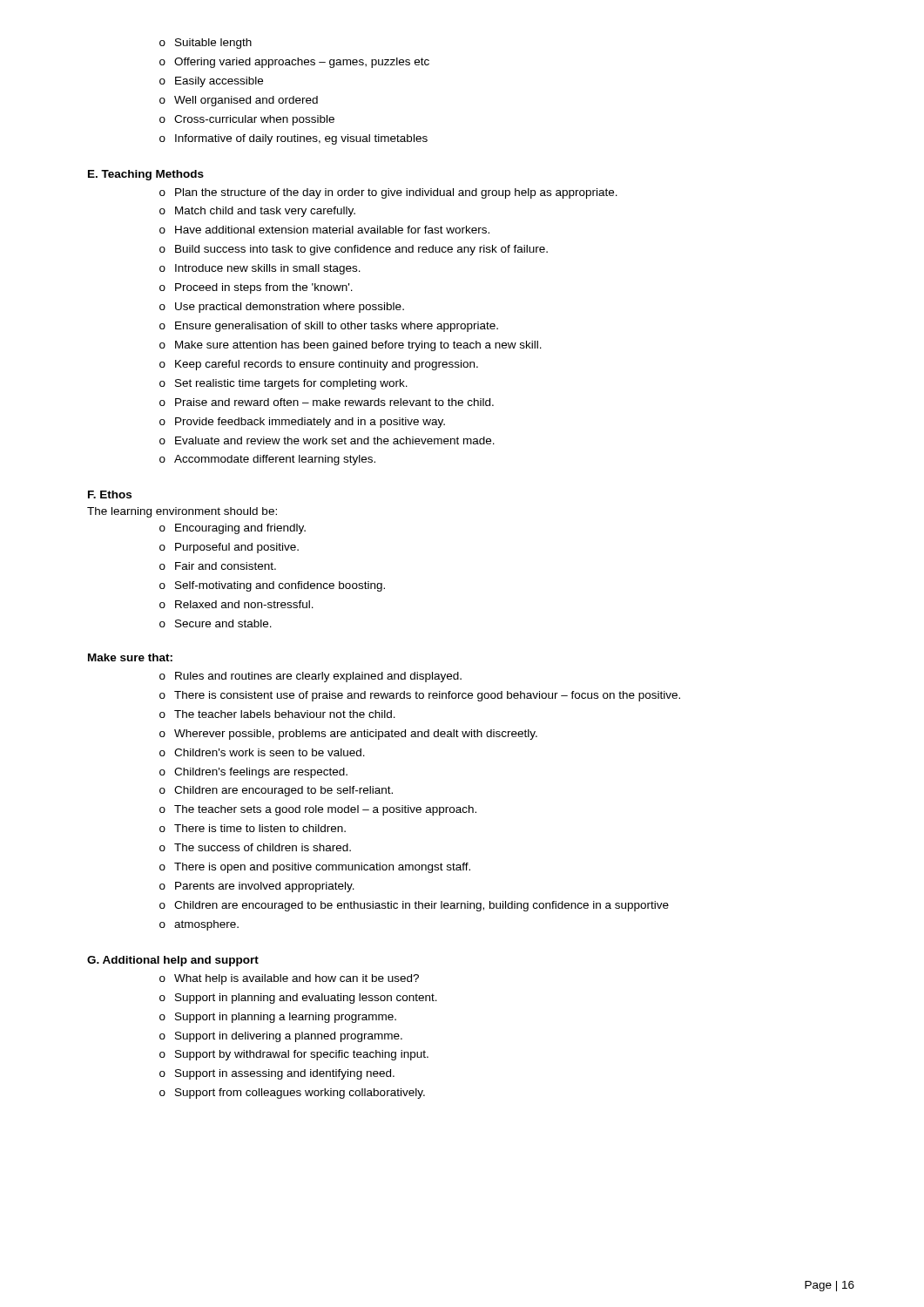This screenshot has height=1307, width=924.
Task: Click on the block starting "o Parents are involved appropriately."
Action: click(x=257, y=887)
